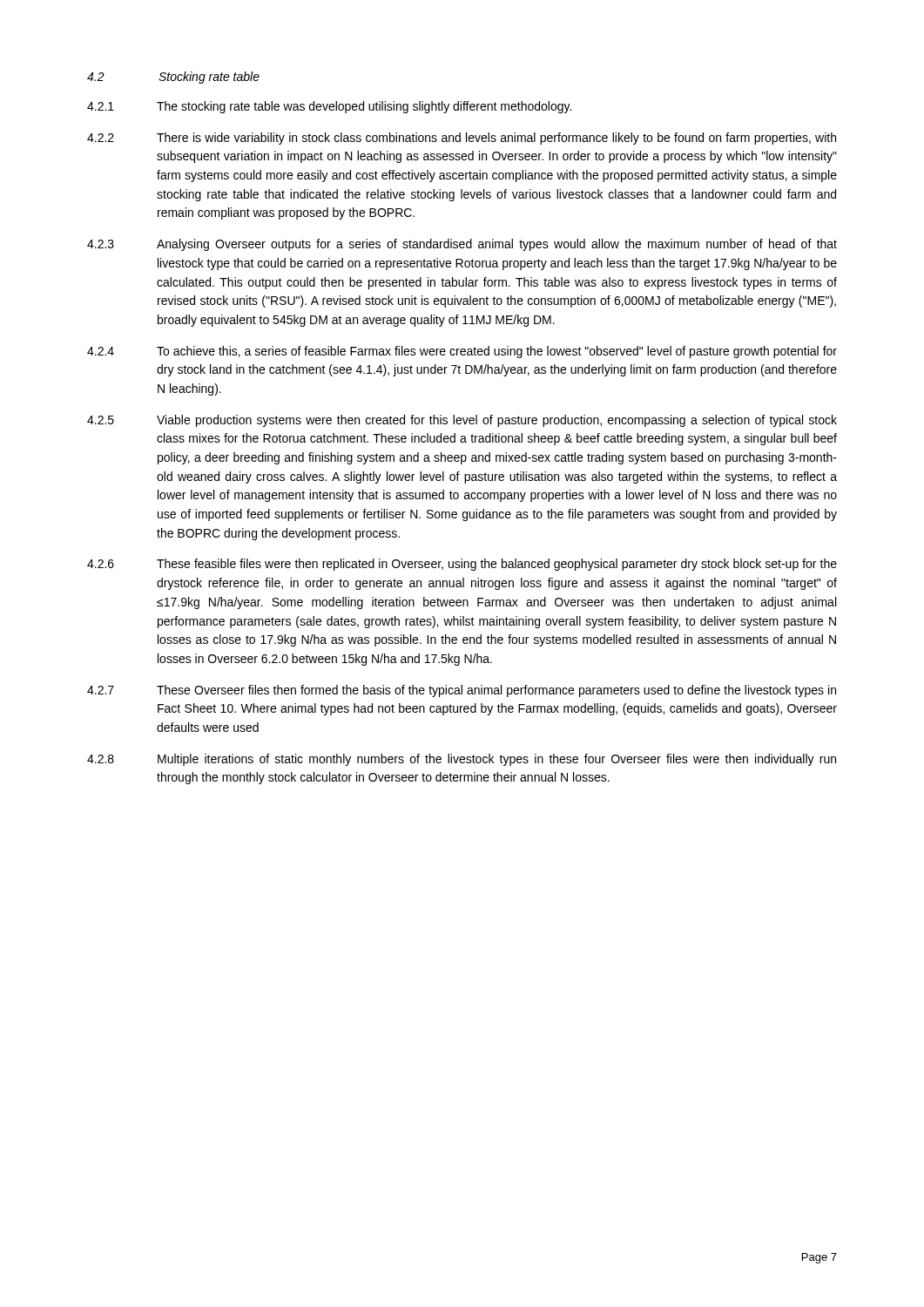Locate the list item containing "4.2.8 Multiple iterations of"
Screen dimensions: 1307x924
point(462,769)
